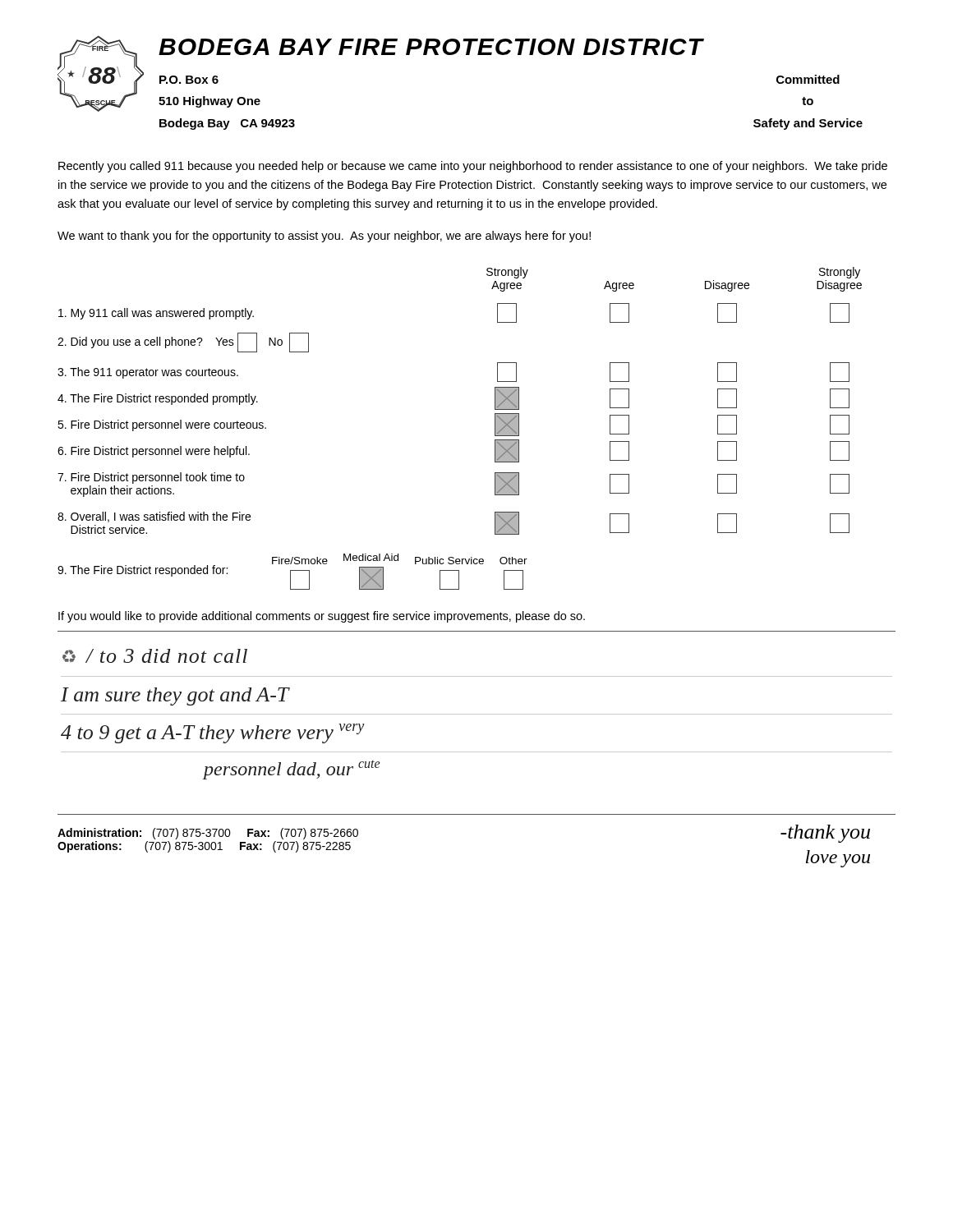Viewport: 953px width, 1232px height.
Task: Locate the text block that says "♻ / to 3"
Action: [476, 711]
